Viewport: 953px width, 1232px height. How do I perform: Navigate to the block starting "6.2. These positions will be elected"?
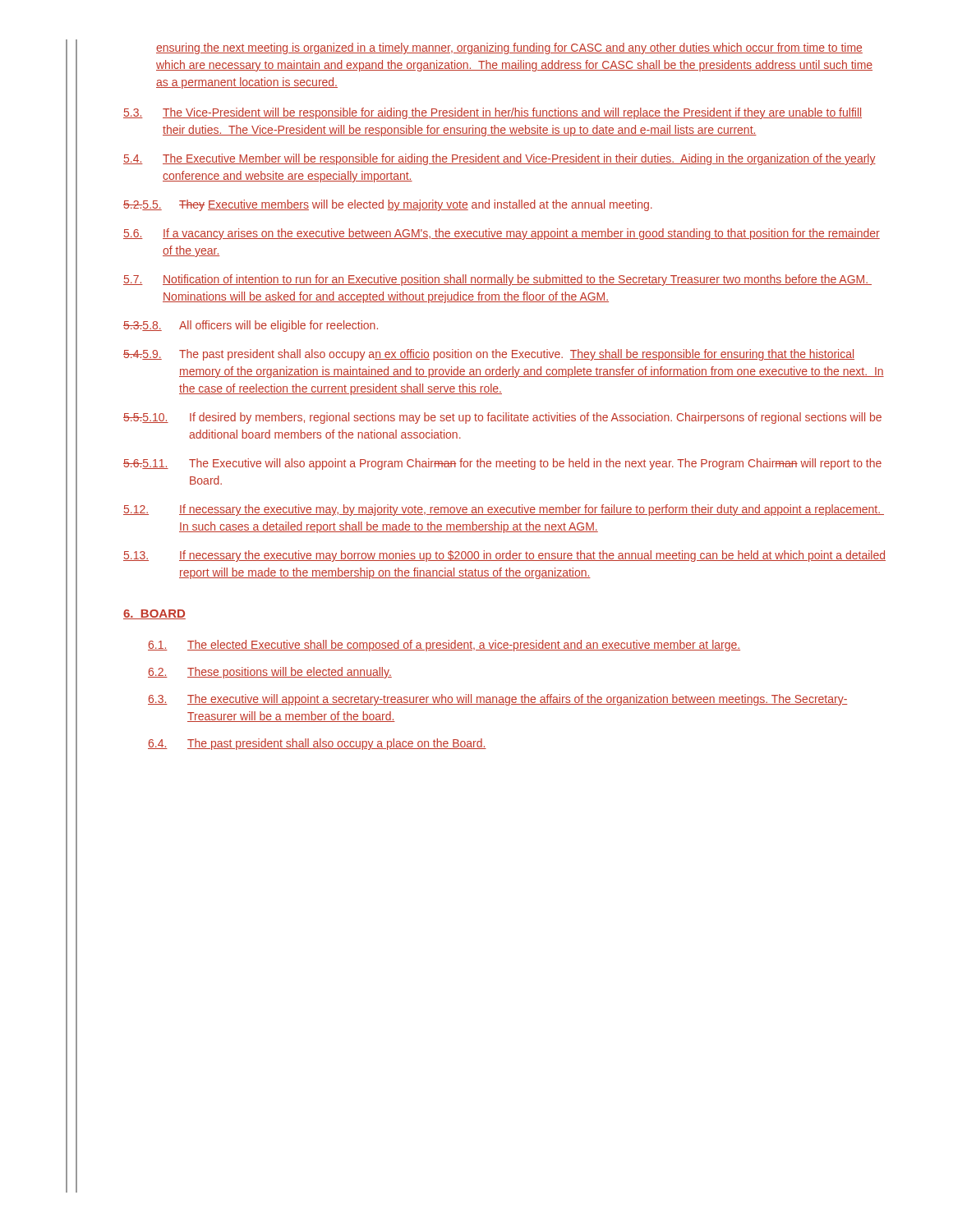[x=270, y=673]
